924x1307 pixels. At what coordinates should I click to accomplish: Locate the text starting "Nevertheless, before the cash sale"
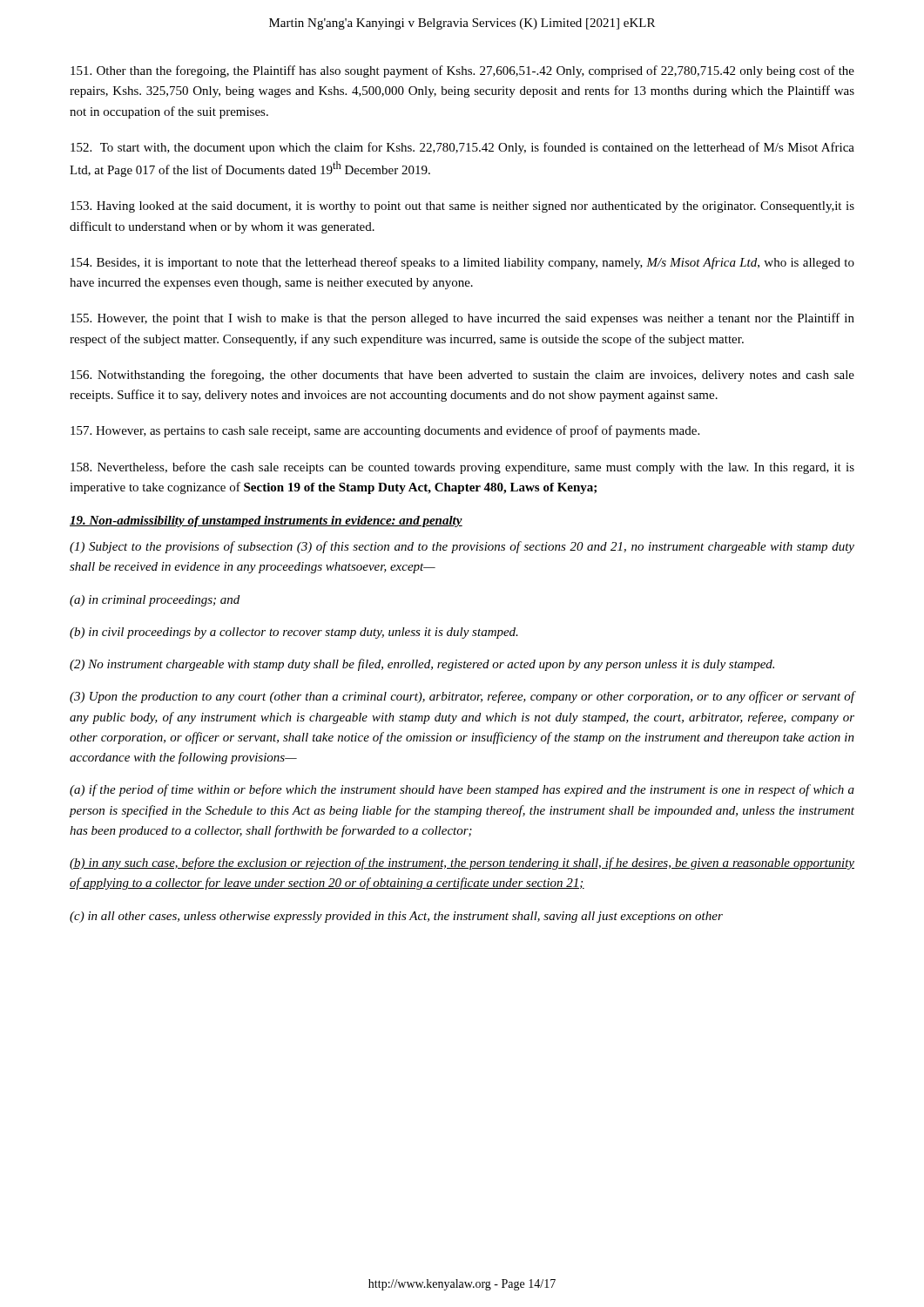click(x=462, y=477)
